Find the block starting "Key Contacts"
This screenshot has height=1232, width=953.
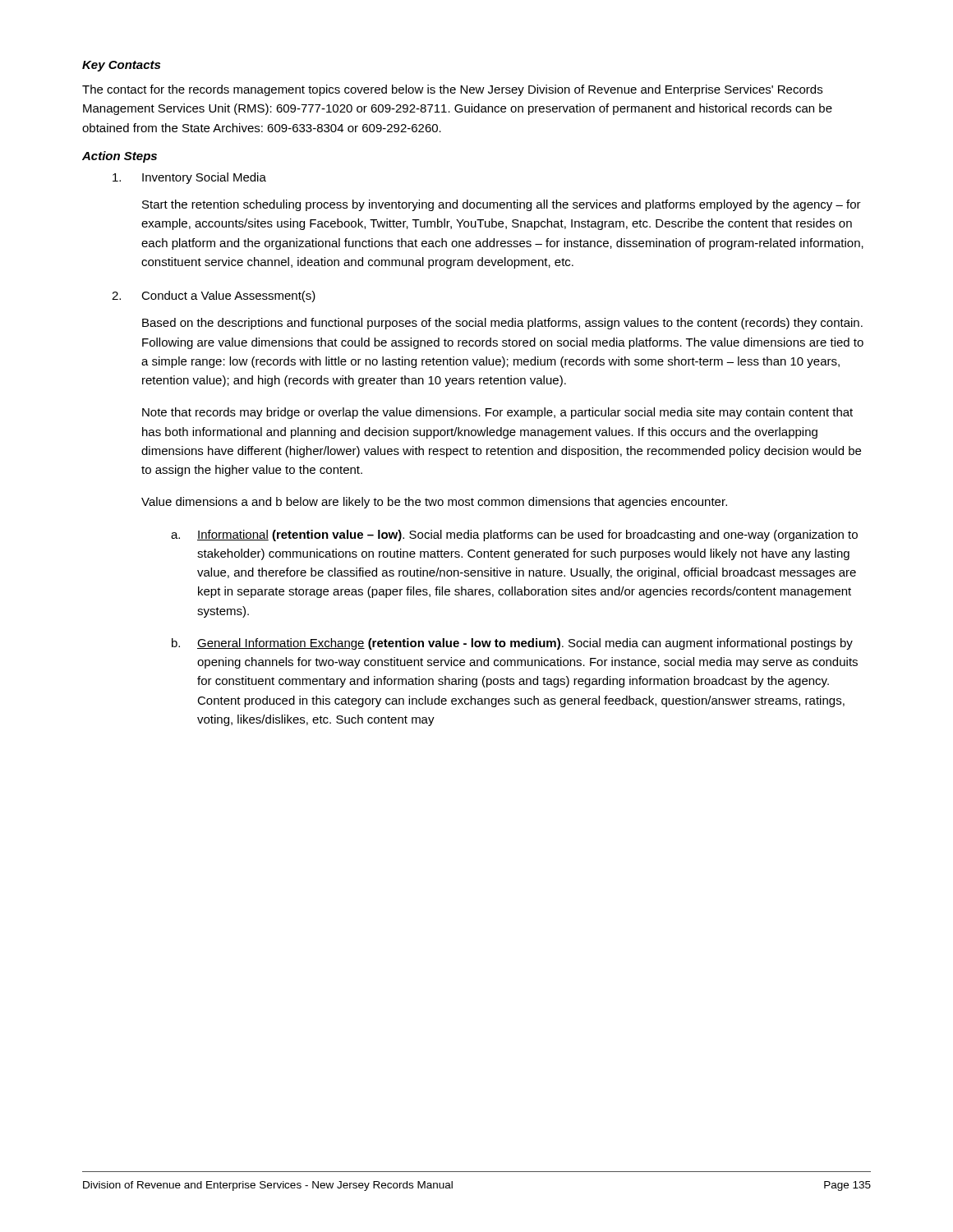122,64
